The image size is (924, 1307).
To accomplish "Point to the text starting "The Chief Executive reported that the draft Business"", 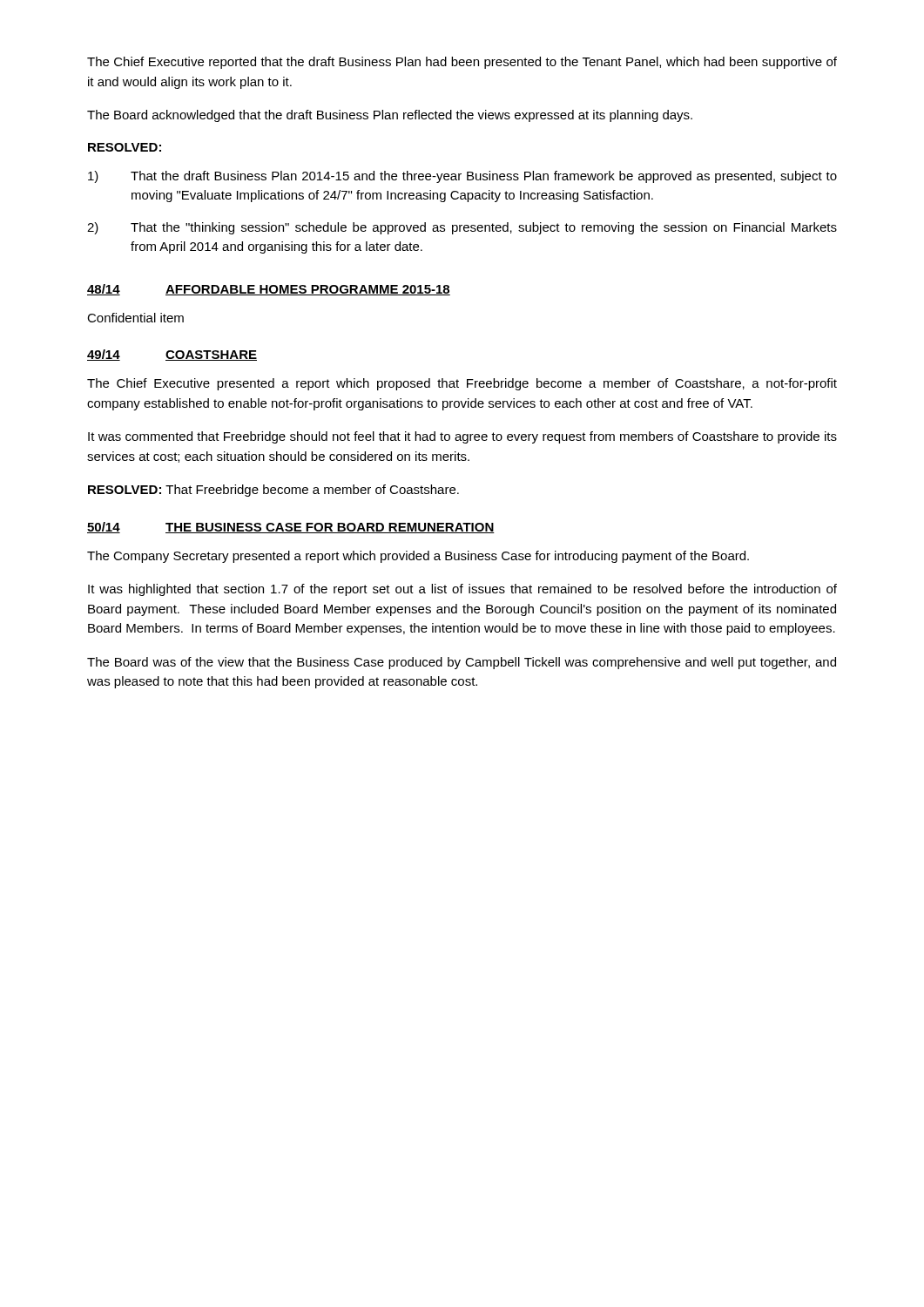I will [462, 71].
